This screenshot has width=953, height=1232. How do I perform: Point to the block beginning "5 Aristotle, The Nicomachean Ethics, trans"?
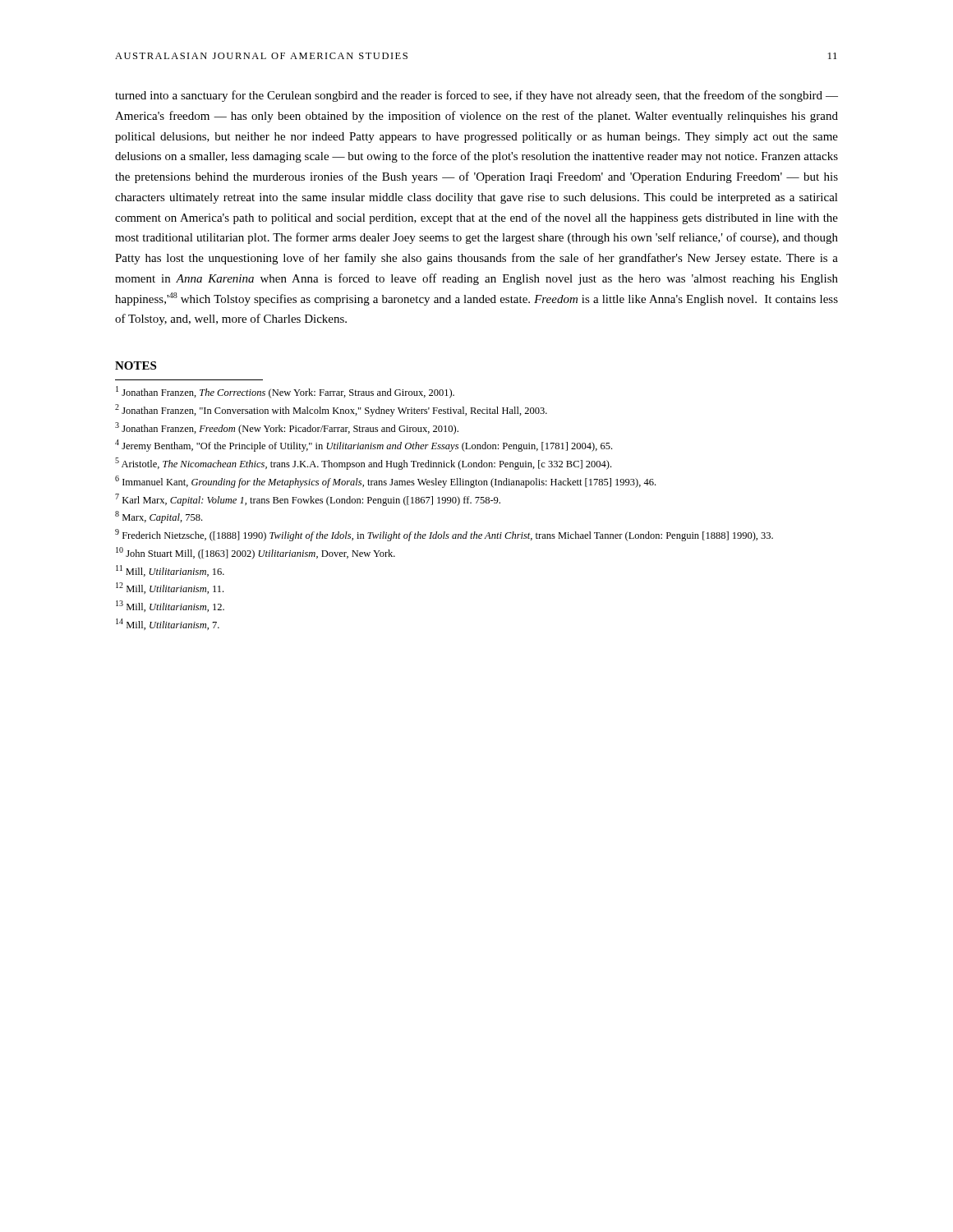pos(364,463)
